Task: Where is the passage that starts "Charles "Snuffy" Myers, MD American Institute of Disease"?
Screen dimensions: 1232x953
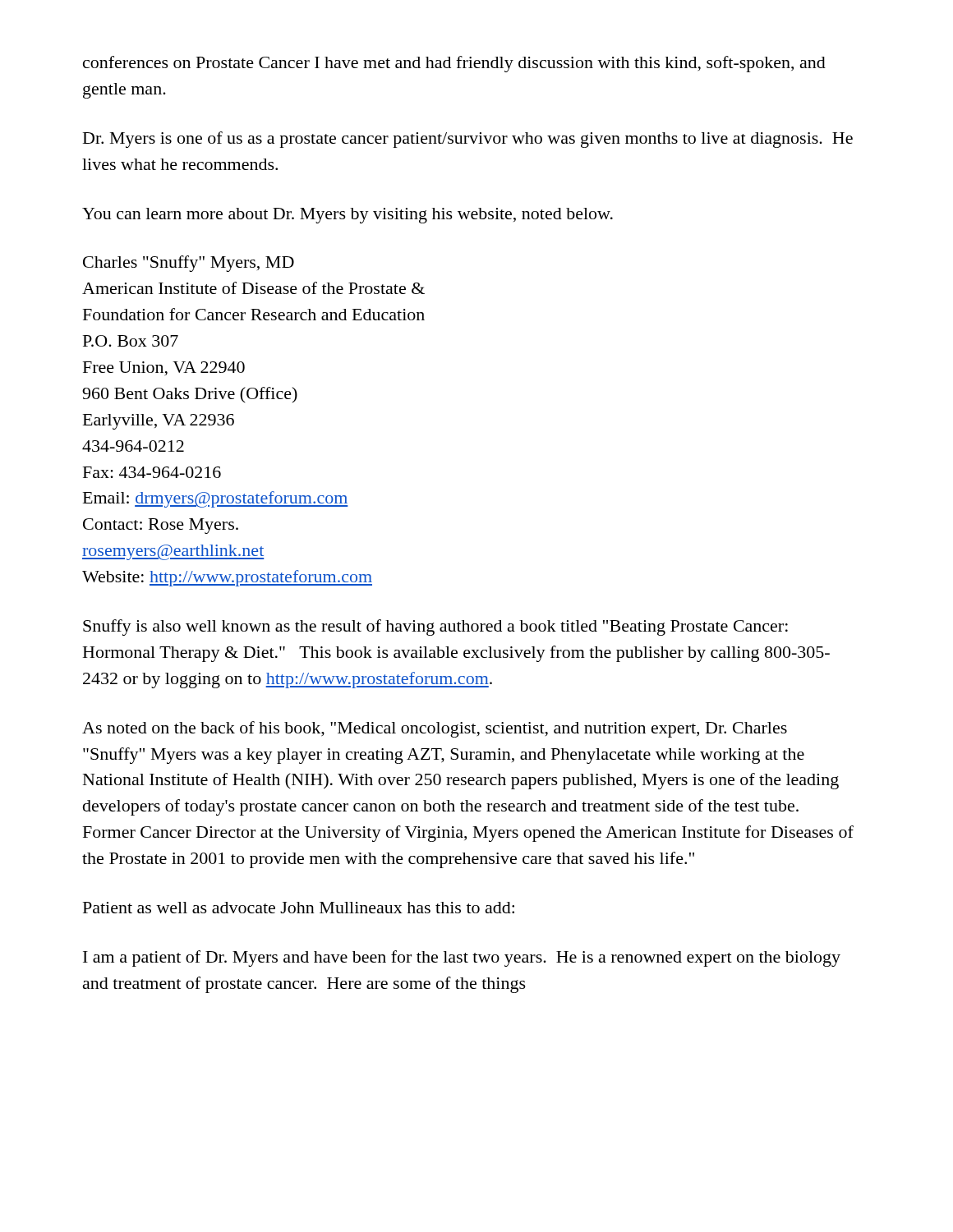Action: 189,264
